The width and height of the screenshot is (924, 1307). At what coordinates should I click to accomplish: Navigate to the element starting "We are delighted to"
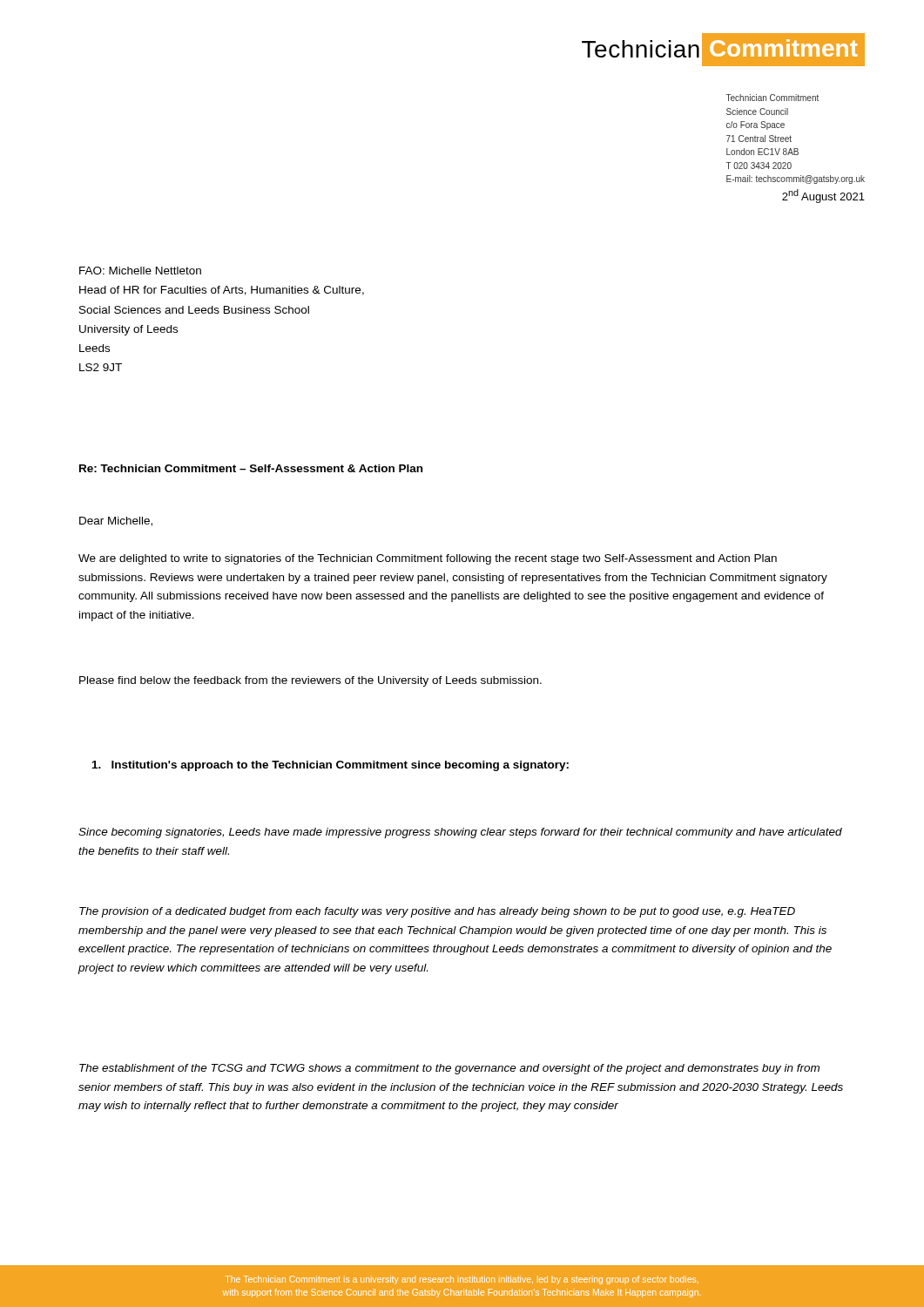[x=453, y=586]
